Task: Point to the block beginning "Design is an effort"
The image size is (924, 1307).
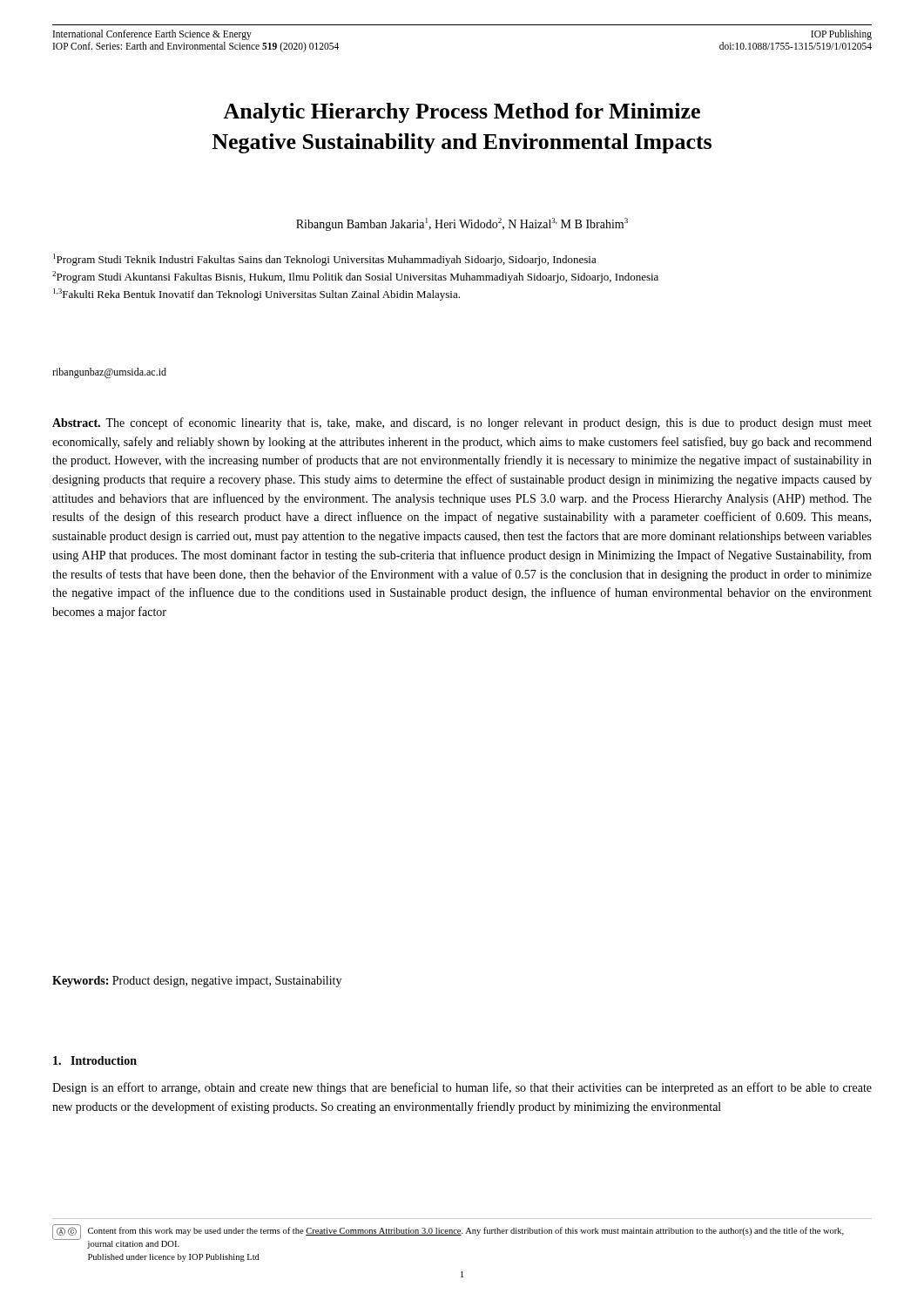Action: click(x=462, y=1097)
